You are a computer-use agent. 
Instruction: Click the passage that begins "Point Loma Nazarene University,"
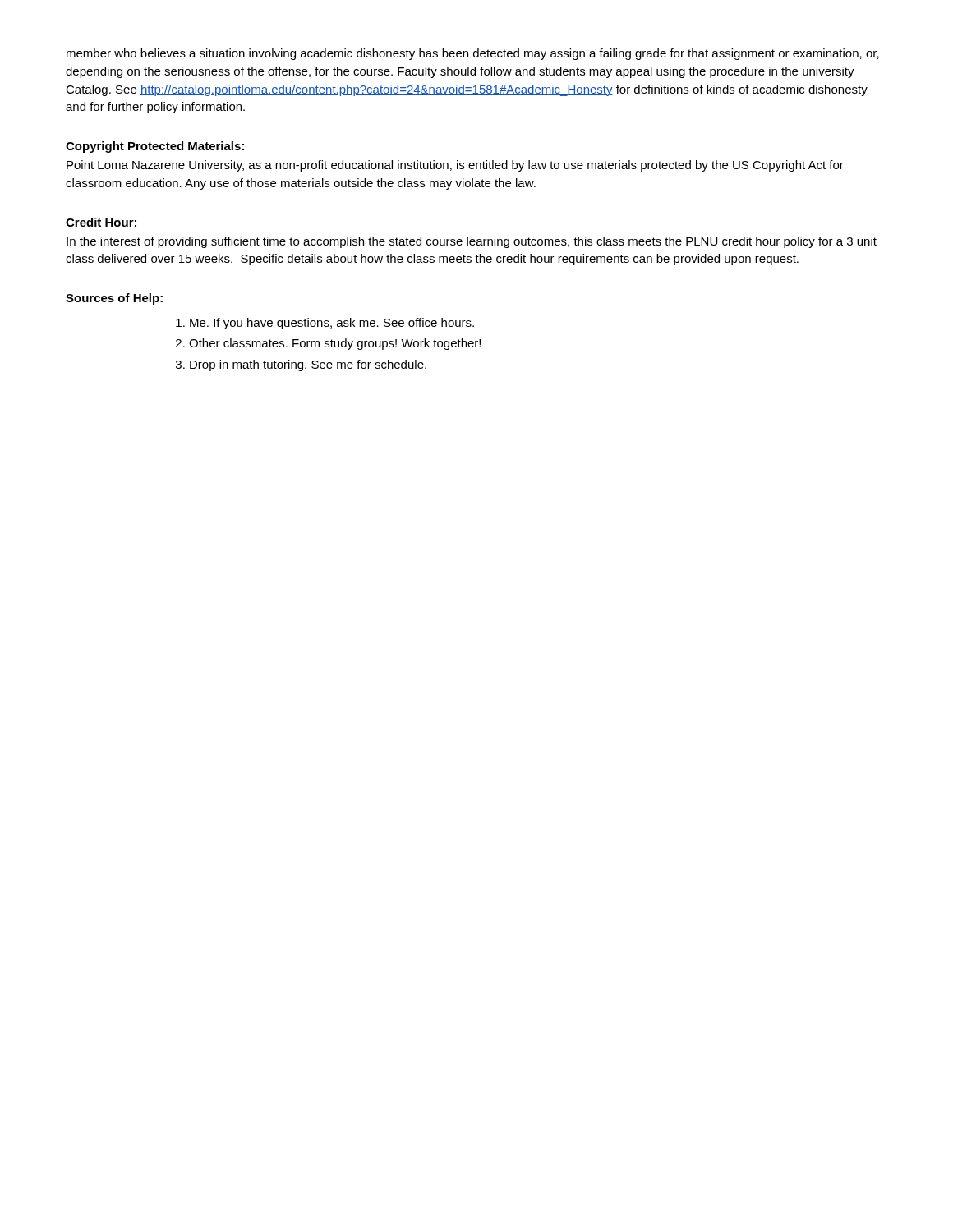(x=455, y=174)
